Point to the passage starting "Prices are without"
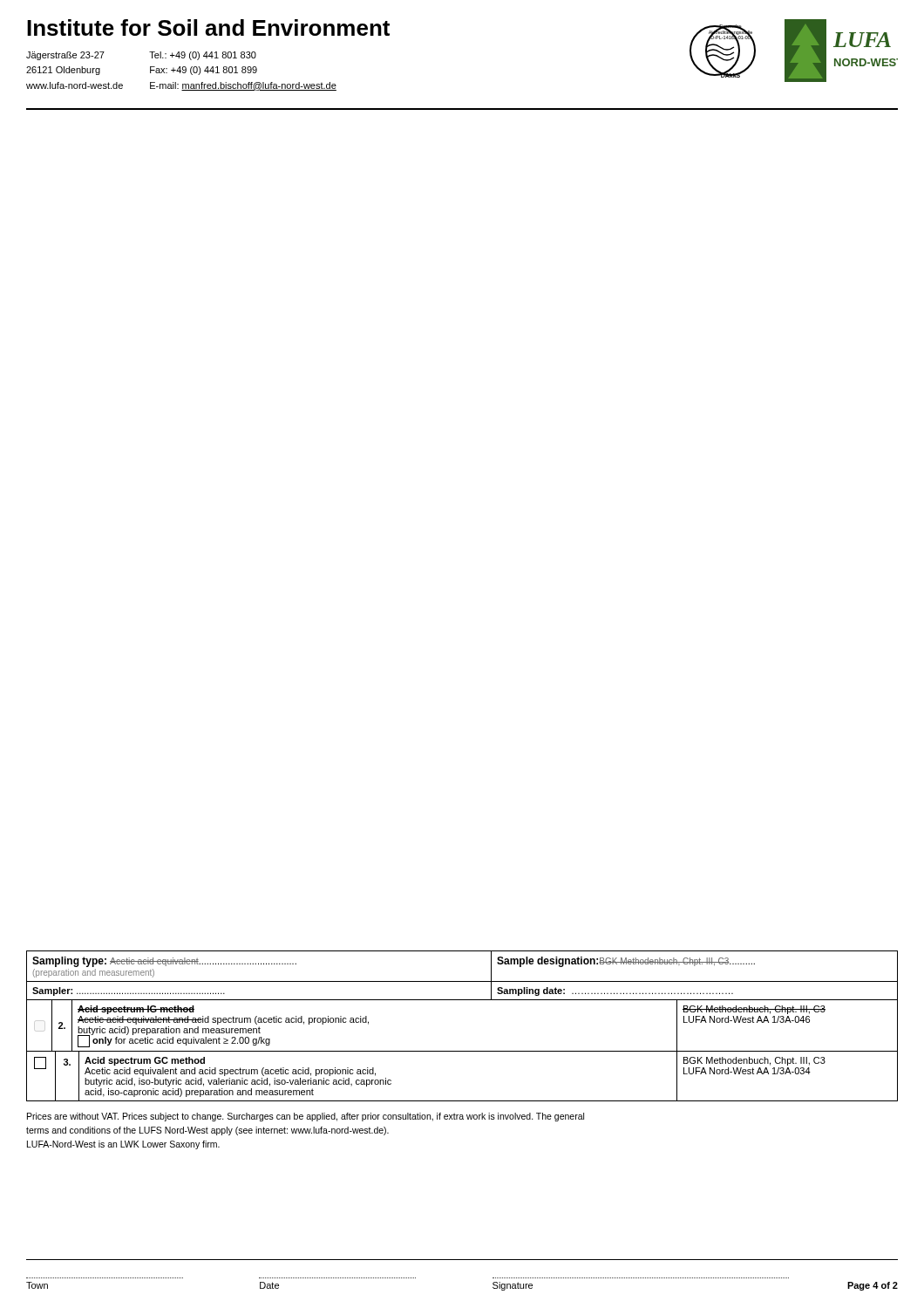 coord(305,1130)
